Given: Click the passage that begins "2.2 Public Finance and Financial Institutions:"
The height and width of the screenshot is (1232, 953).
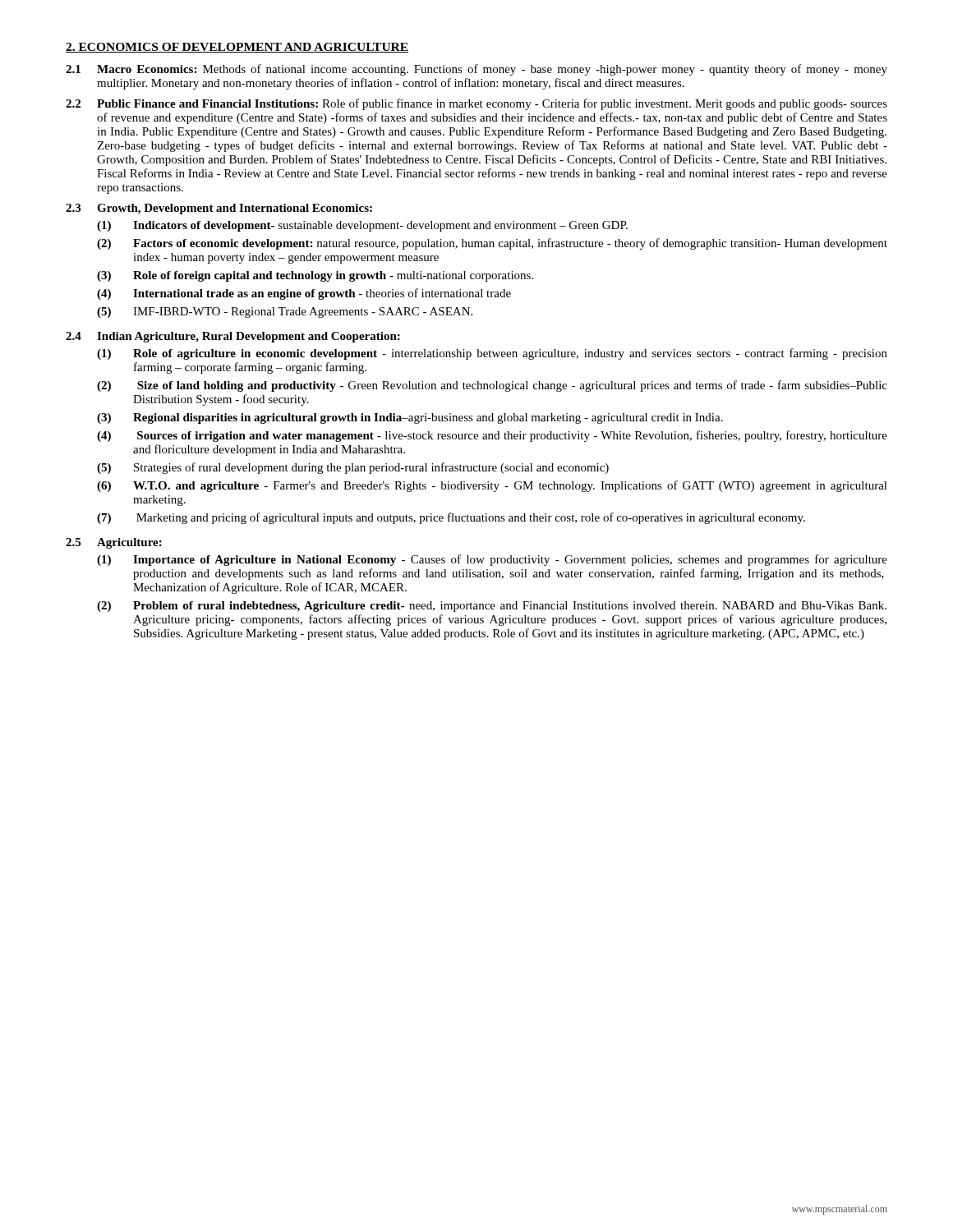Looking at the screenshot, I should [476, 146].
